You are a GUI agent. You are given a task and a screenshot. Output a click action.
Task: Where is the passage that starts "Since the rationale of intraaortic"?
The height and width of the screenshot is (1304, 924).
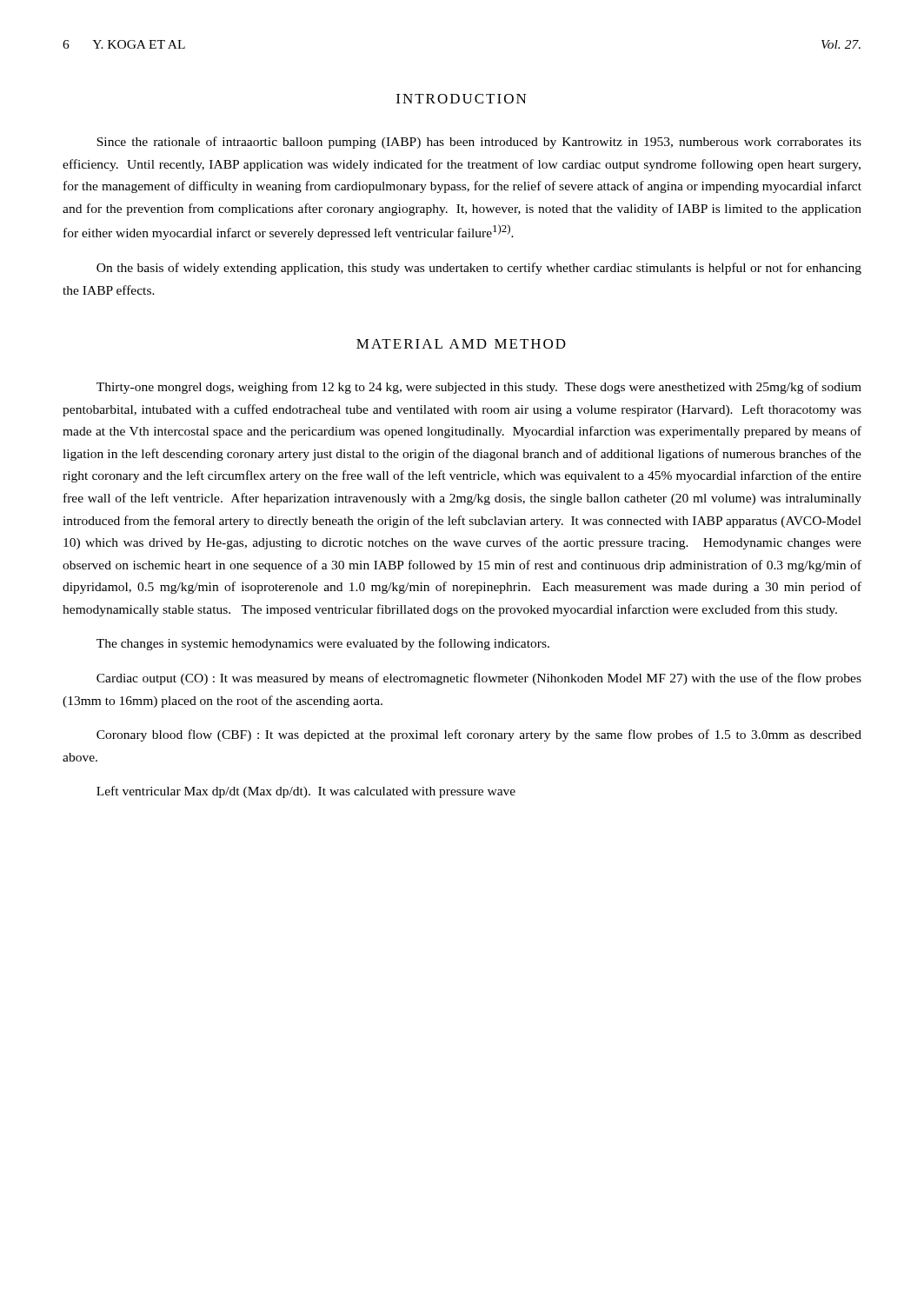pos(462,187)
